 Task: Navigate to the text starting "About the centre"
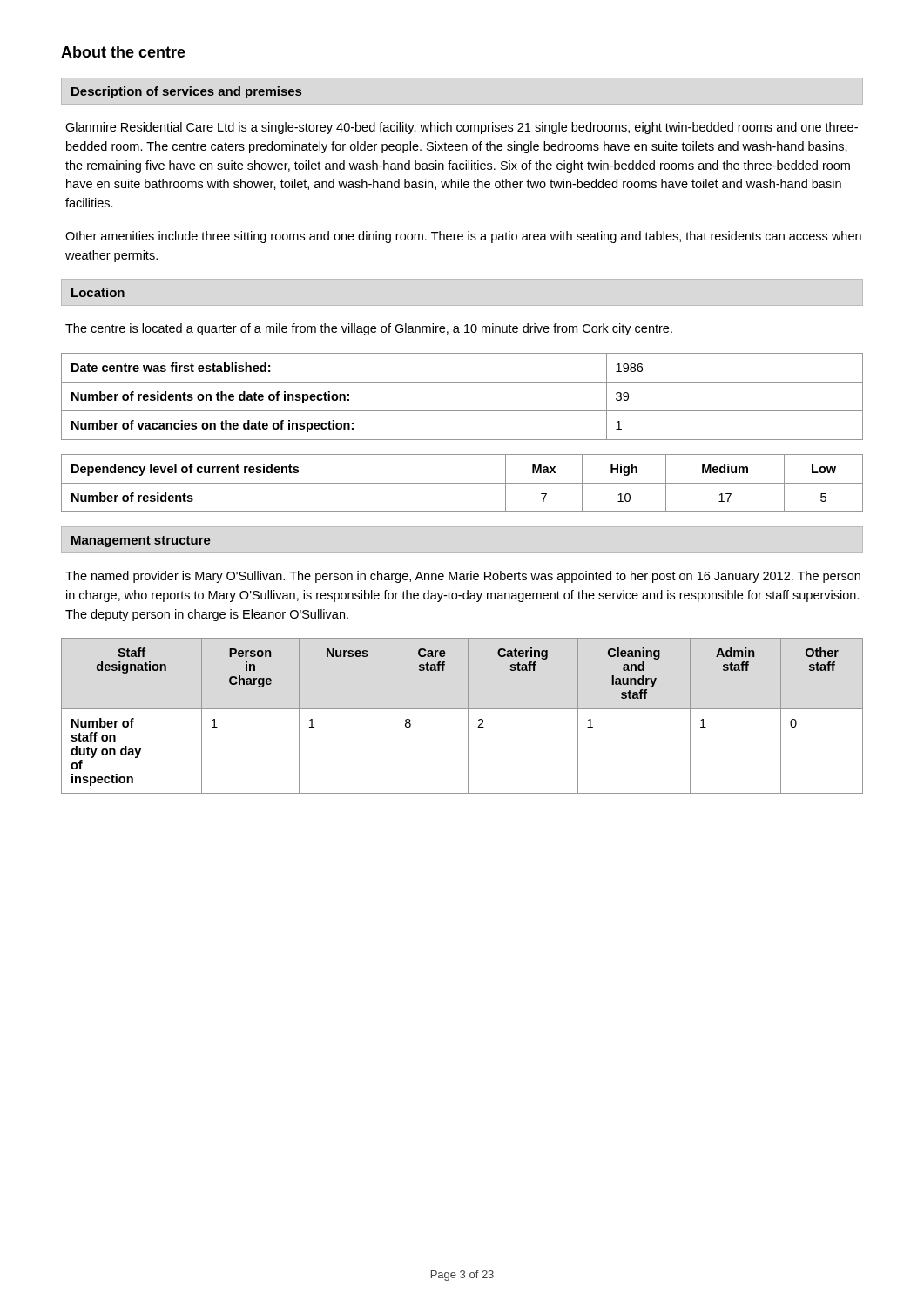point(123,52)
